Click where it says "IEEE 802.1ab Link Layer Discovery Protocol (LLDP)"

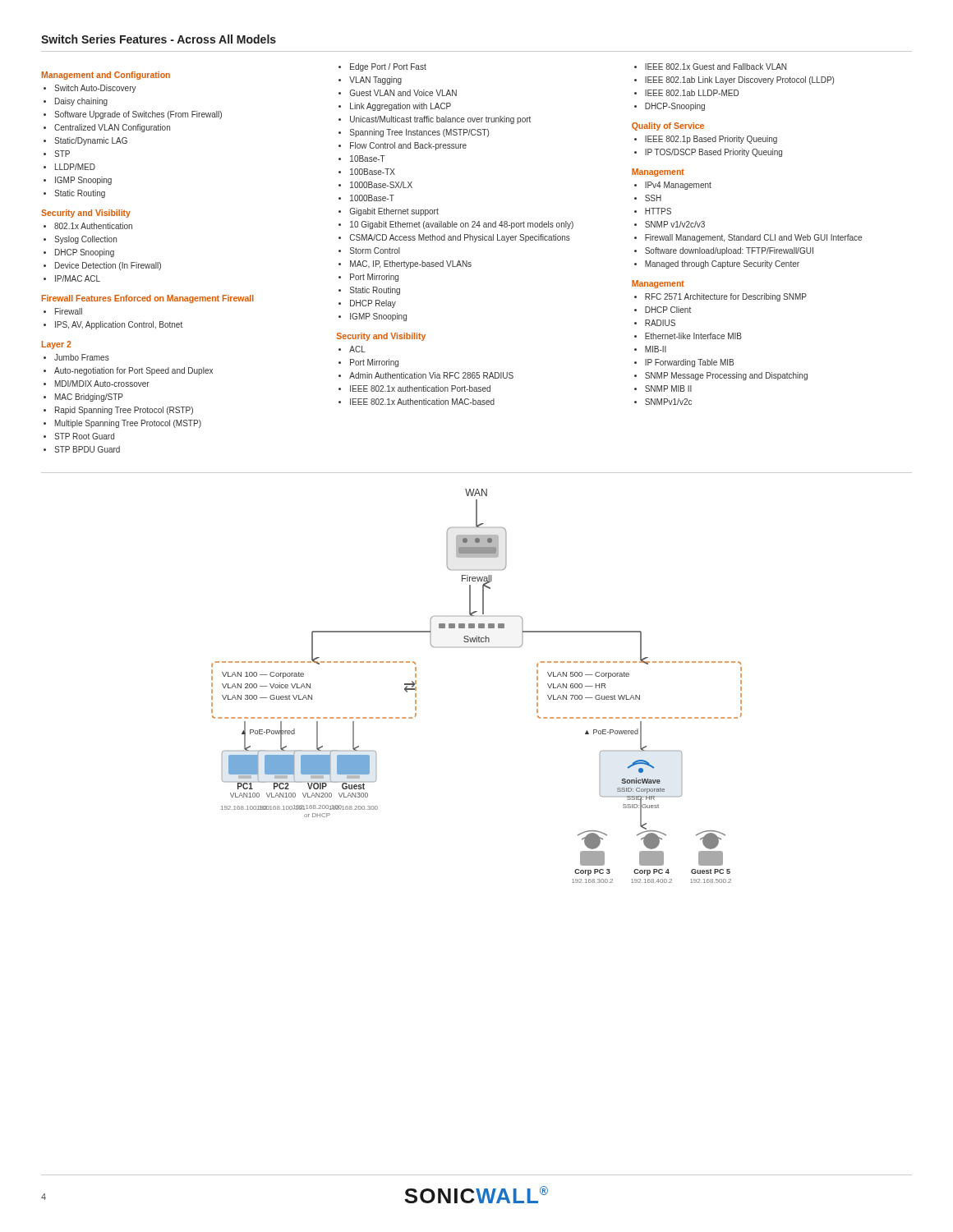click(x=740, y=80)
